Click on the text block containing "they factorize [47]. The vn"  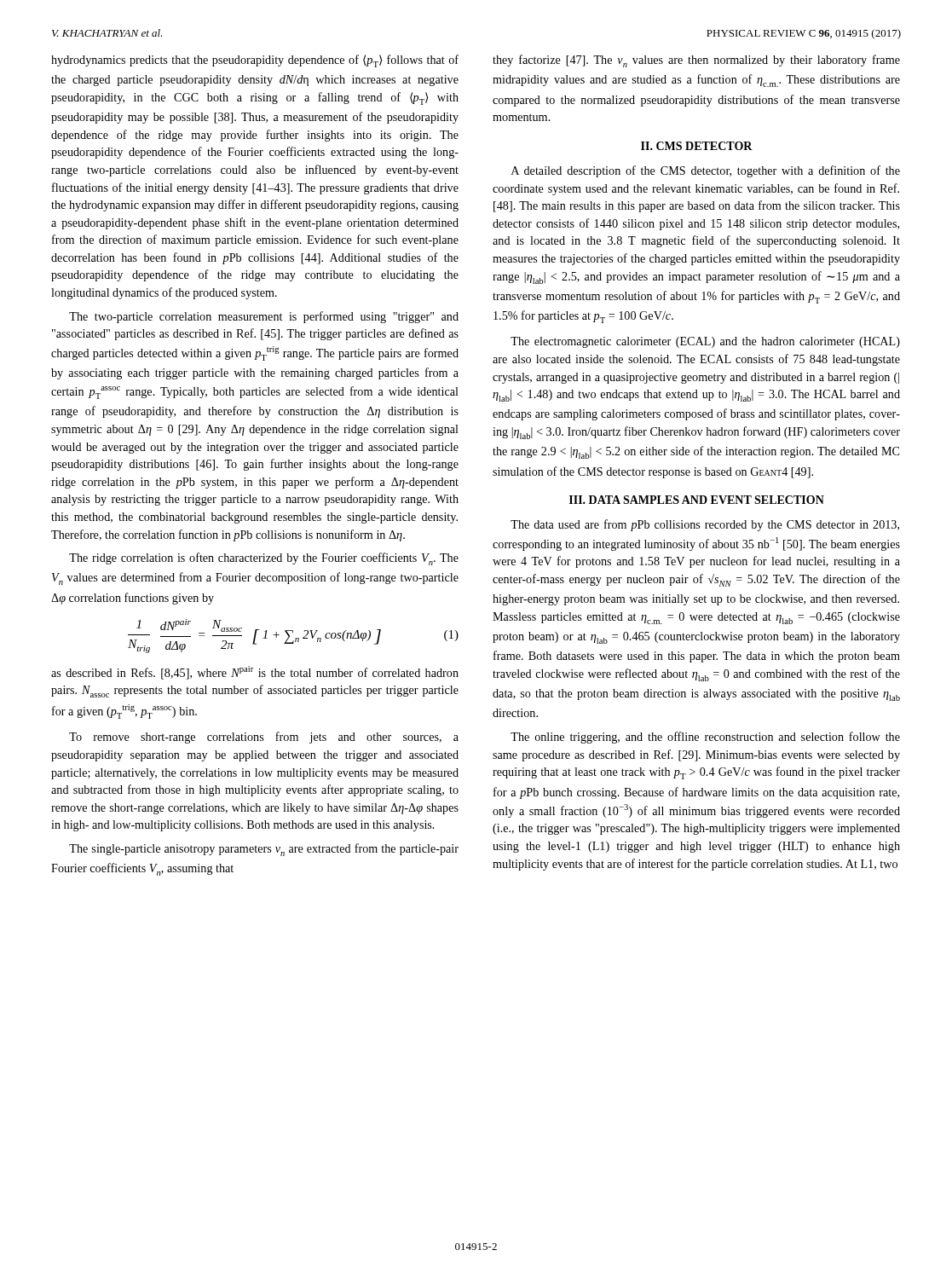click(696, 89)
